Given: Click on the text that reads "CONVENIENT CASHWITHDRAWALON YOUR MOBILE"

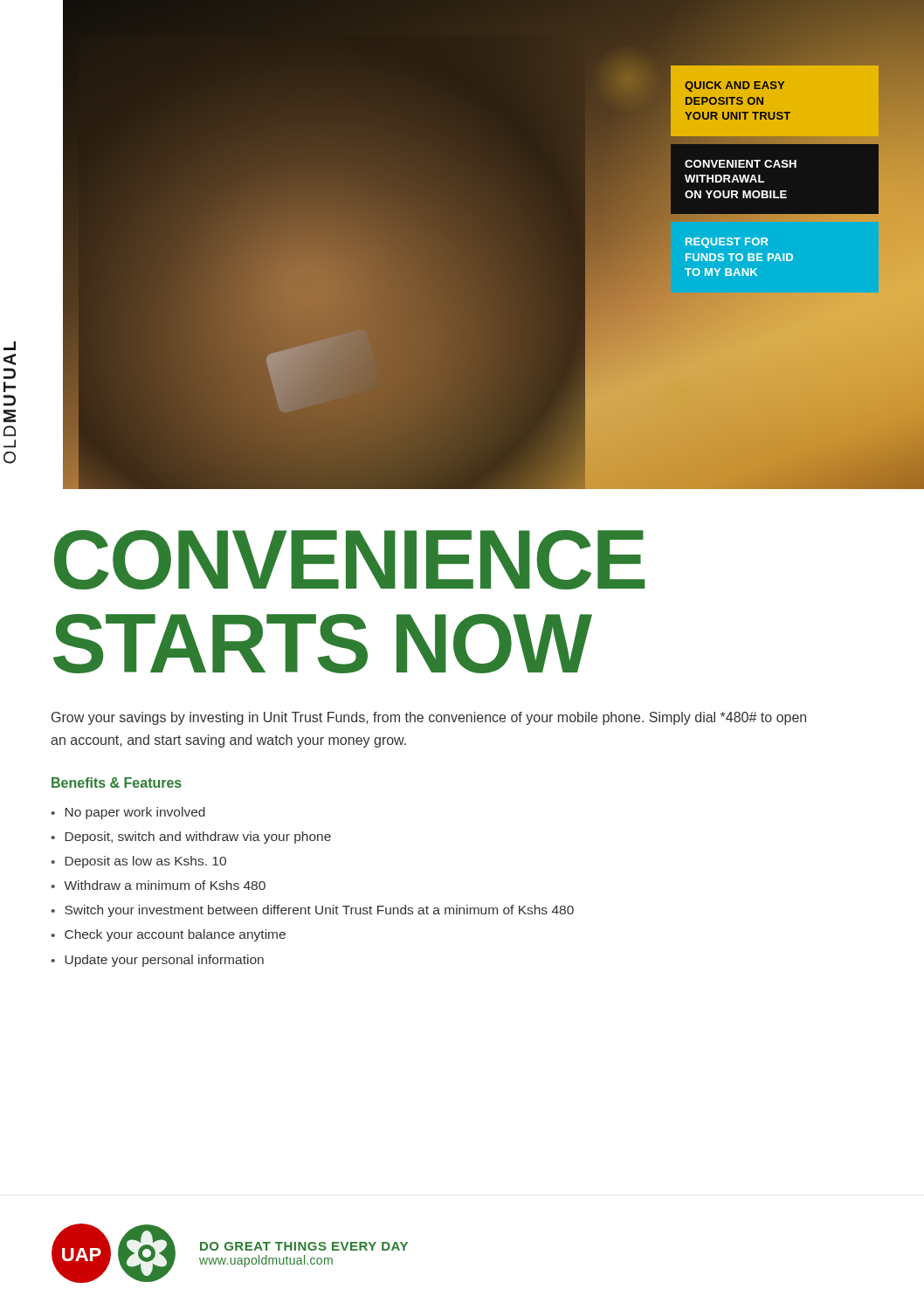Looking at the screenshot, I should click(x=741, y=179).
